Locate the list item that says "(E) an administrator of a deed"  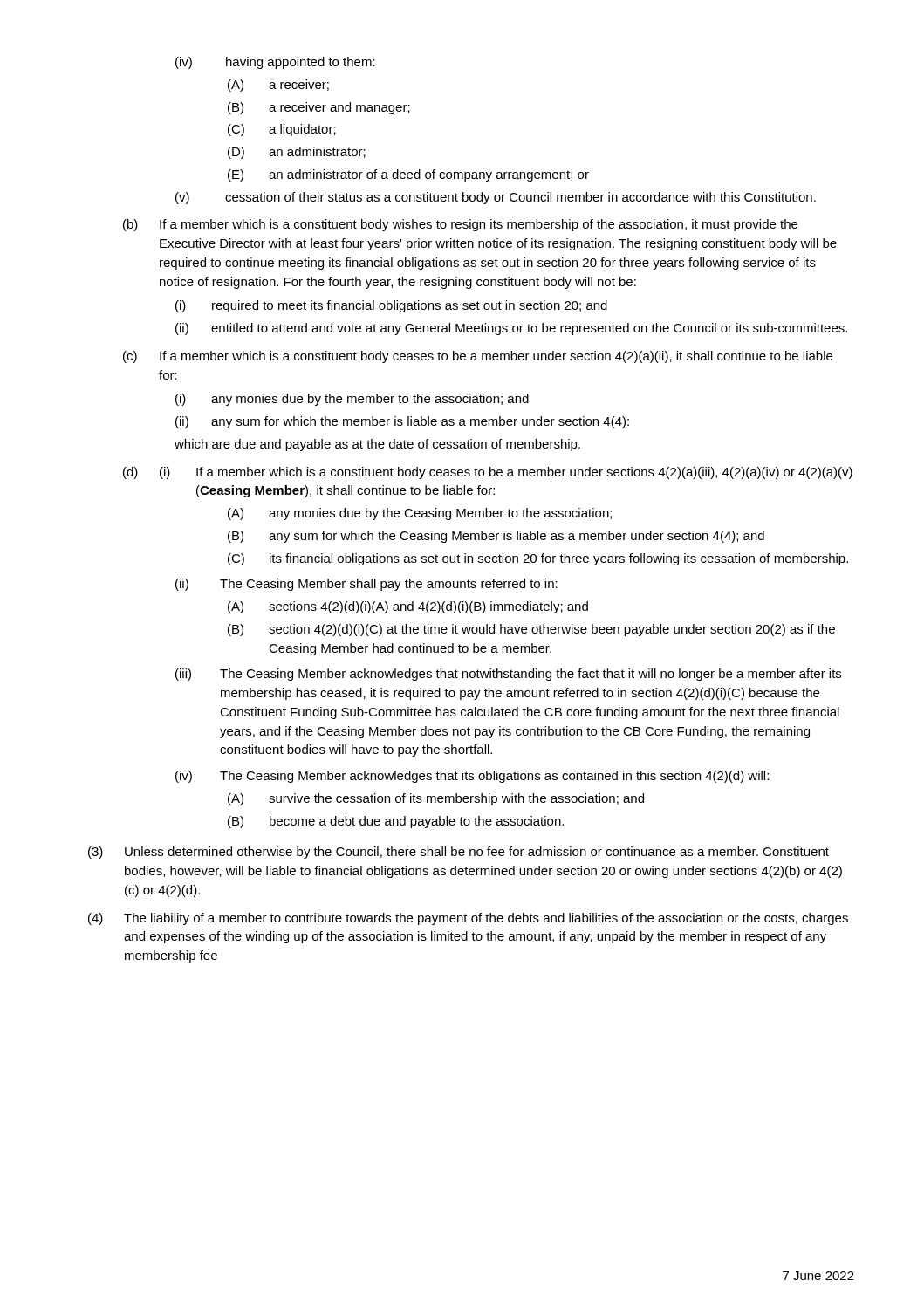point(408,174)
